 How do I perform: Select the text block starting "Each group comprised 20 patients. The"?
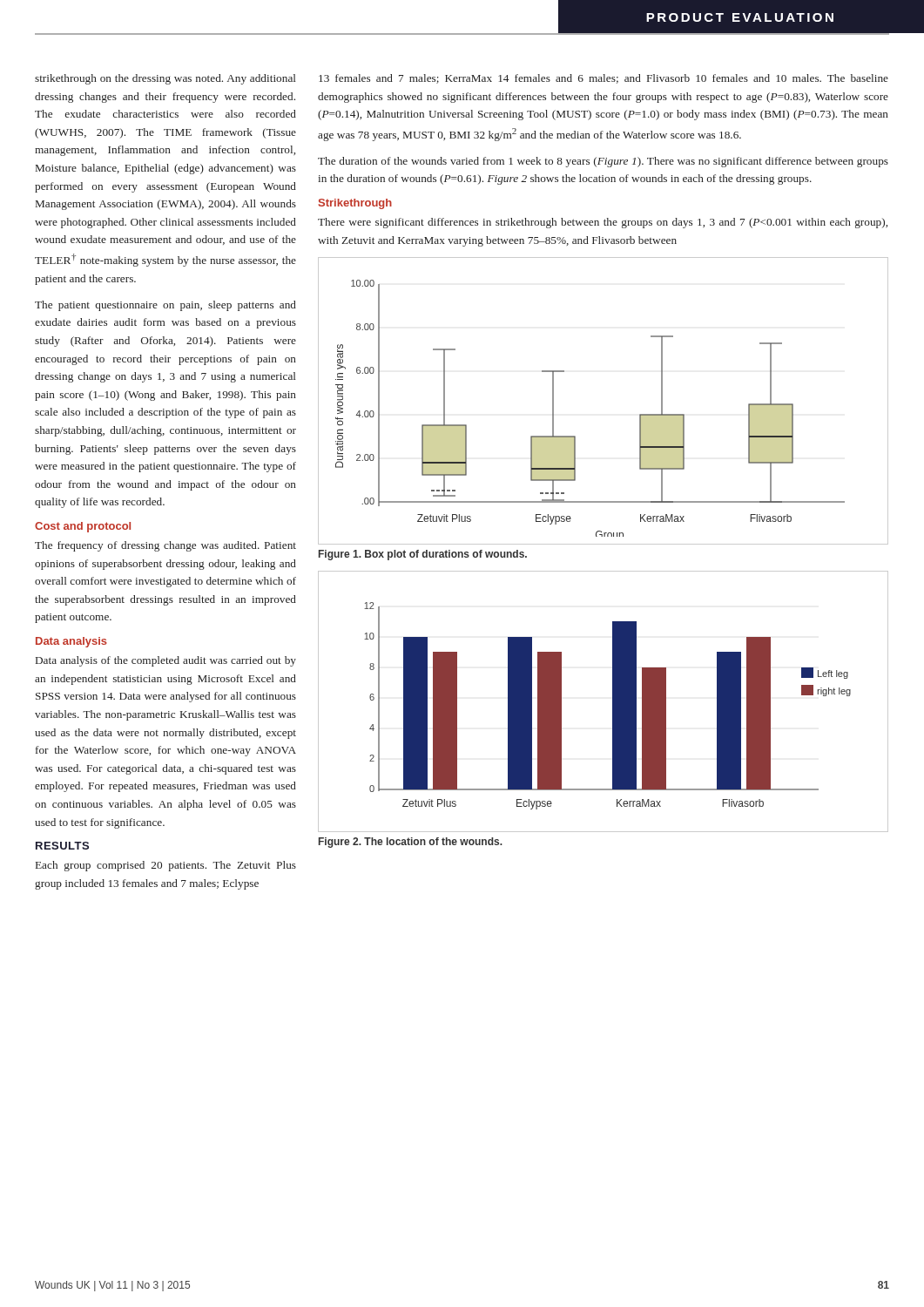click(165, 874)
